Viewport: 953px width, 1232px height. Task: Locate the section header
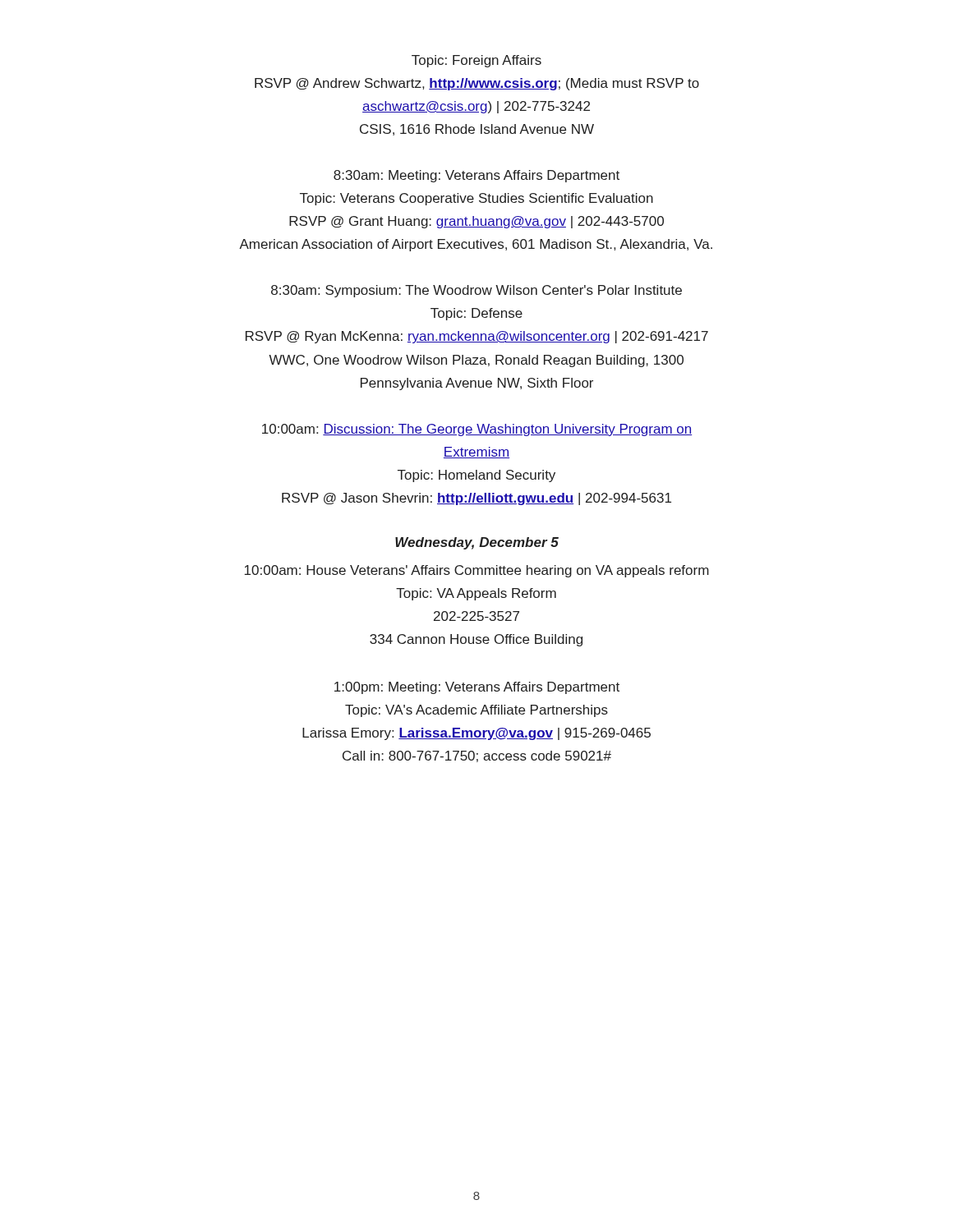tap(476, 542)
